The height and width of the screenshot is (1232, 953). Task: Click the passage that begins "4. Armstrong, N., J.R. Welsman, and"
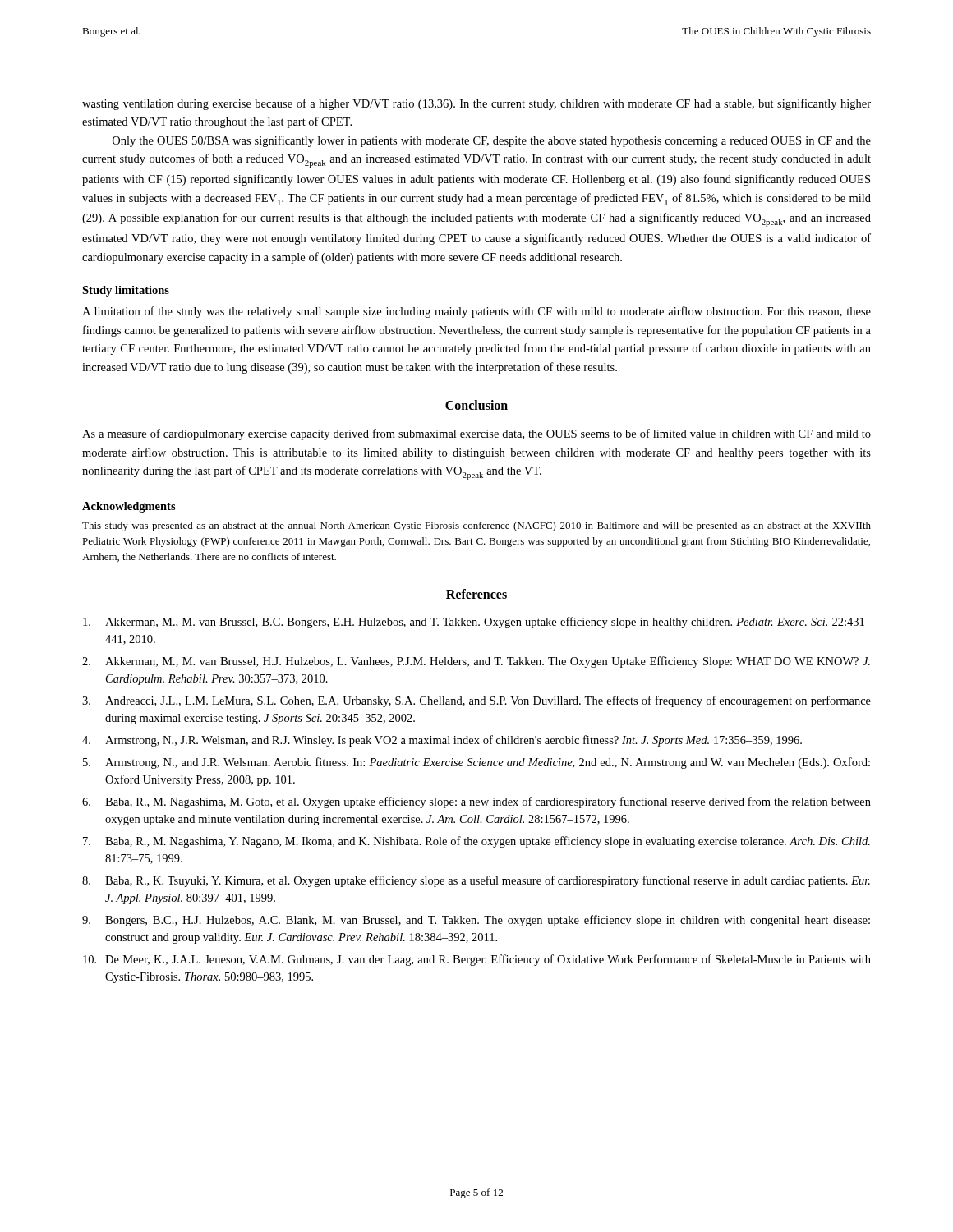pyautogui.click(x=476, y=740)
